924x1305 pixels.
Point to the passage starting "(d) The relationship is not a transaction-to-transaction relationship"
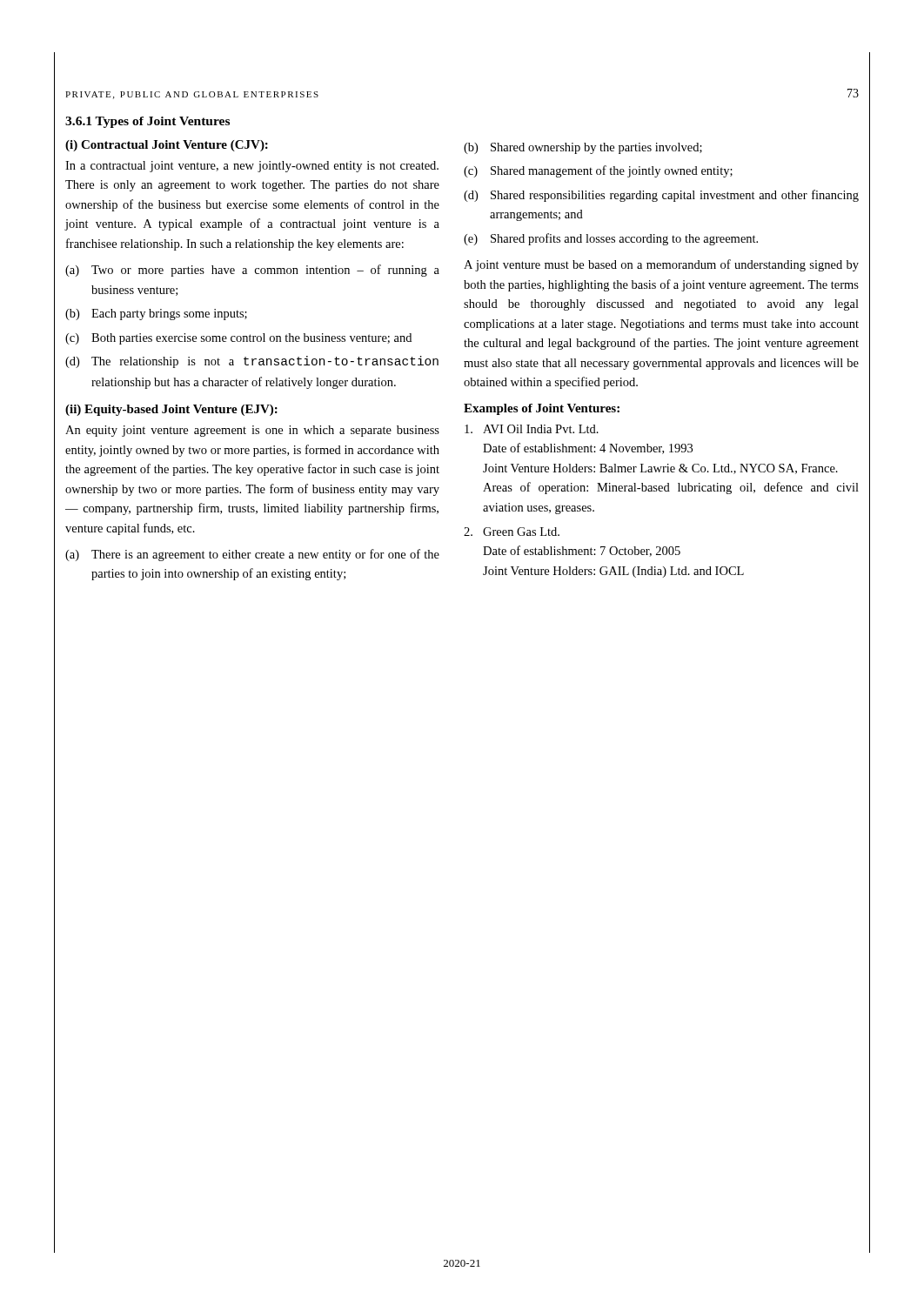click(252, 372)
